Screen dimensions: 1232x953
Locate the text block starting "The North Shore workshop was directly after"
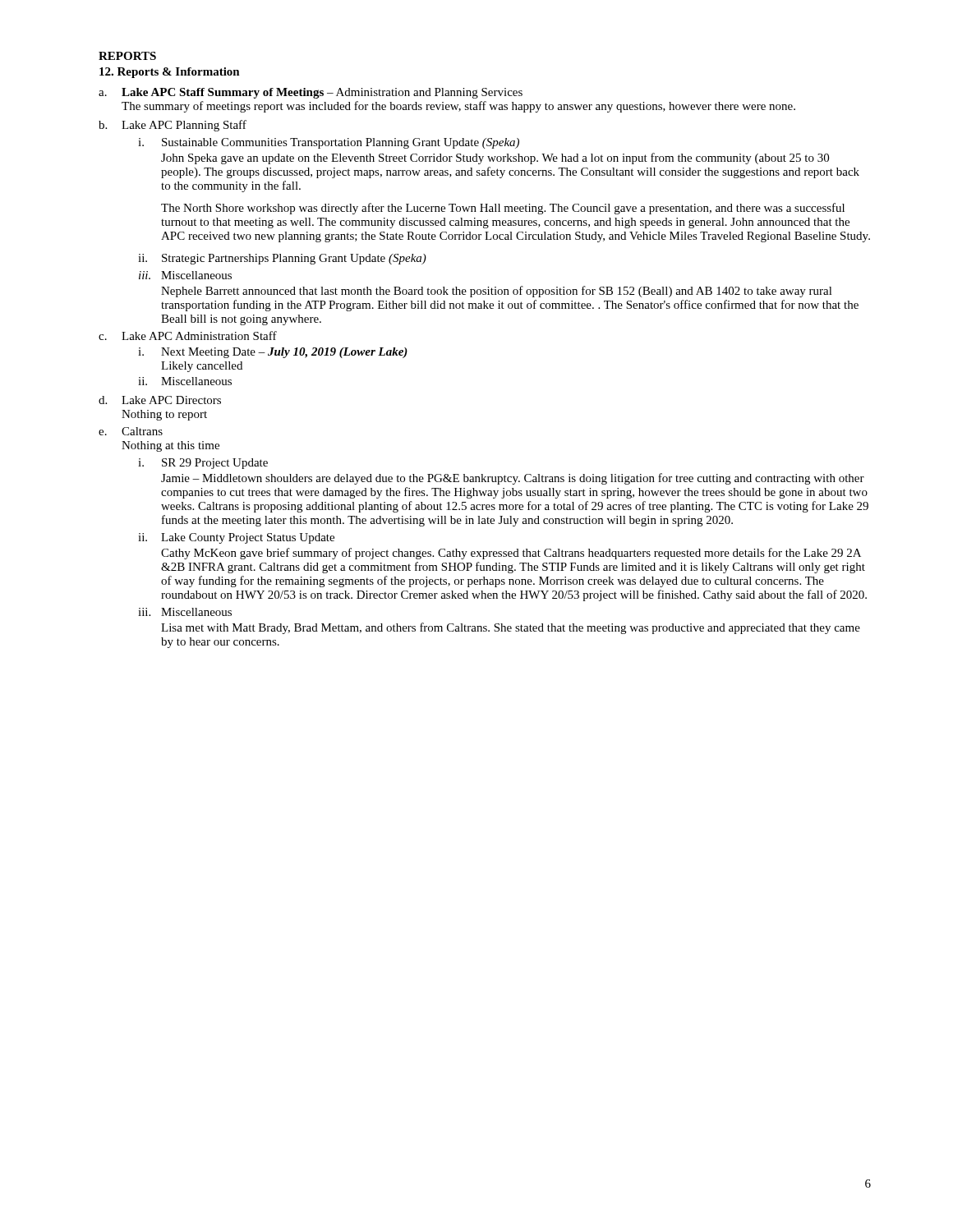[516, 222]
